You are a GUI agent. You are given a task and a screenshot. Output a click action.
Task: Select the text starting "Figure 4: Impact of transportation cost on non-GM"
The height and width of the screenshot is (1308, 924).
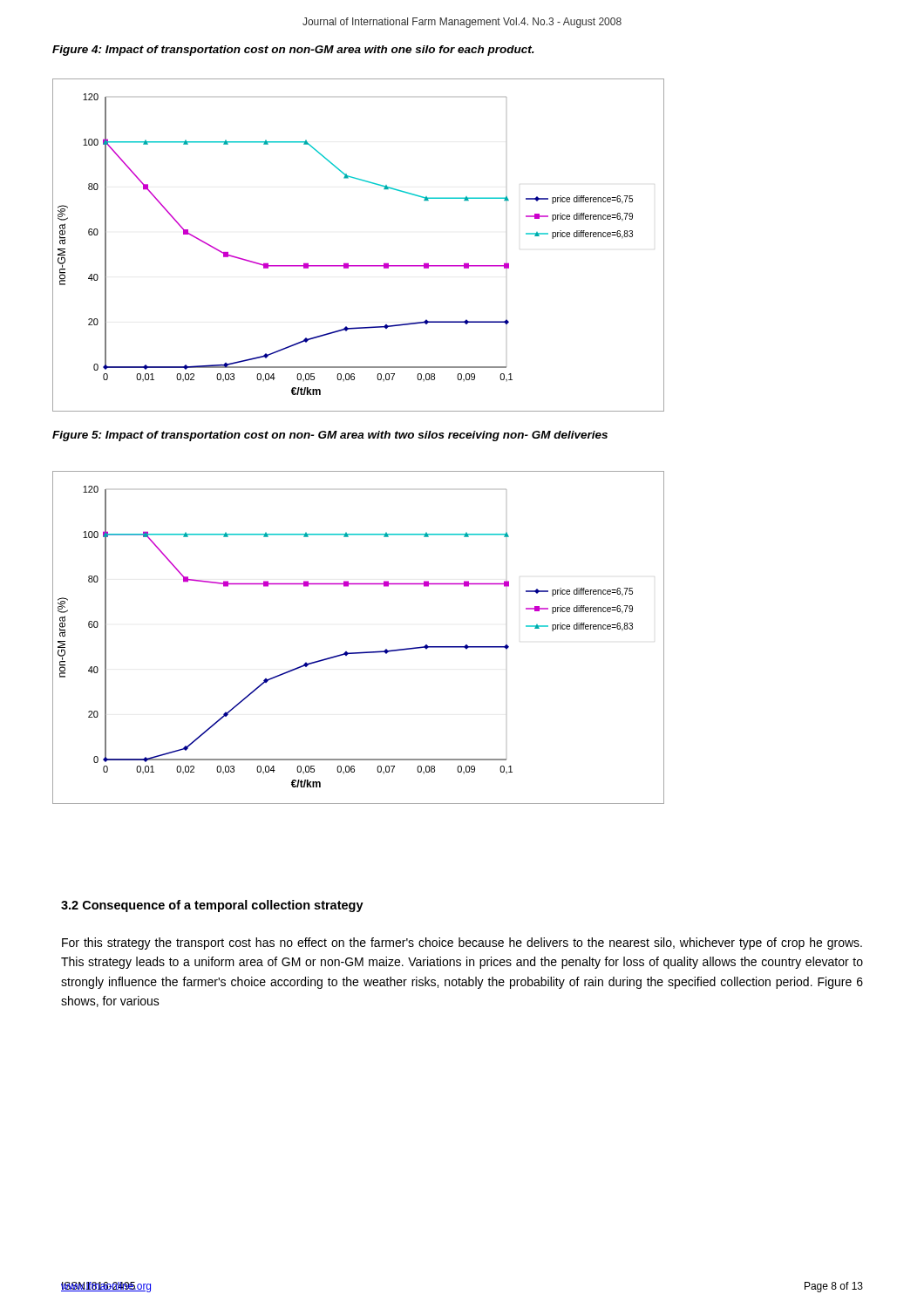(294, 49)
